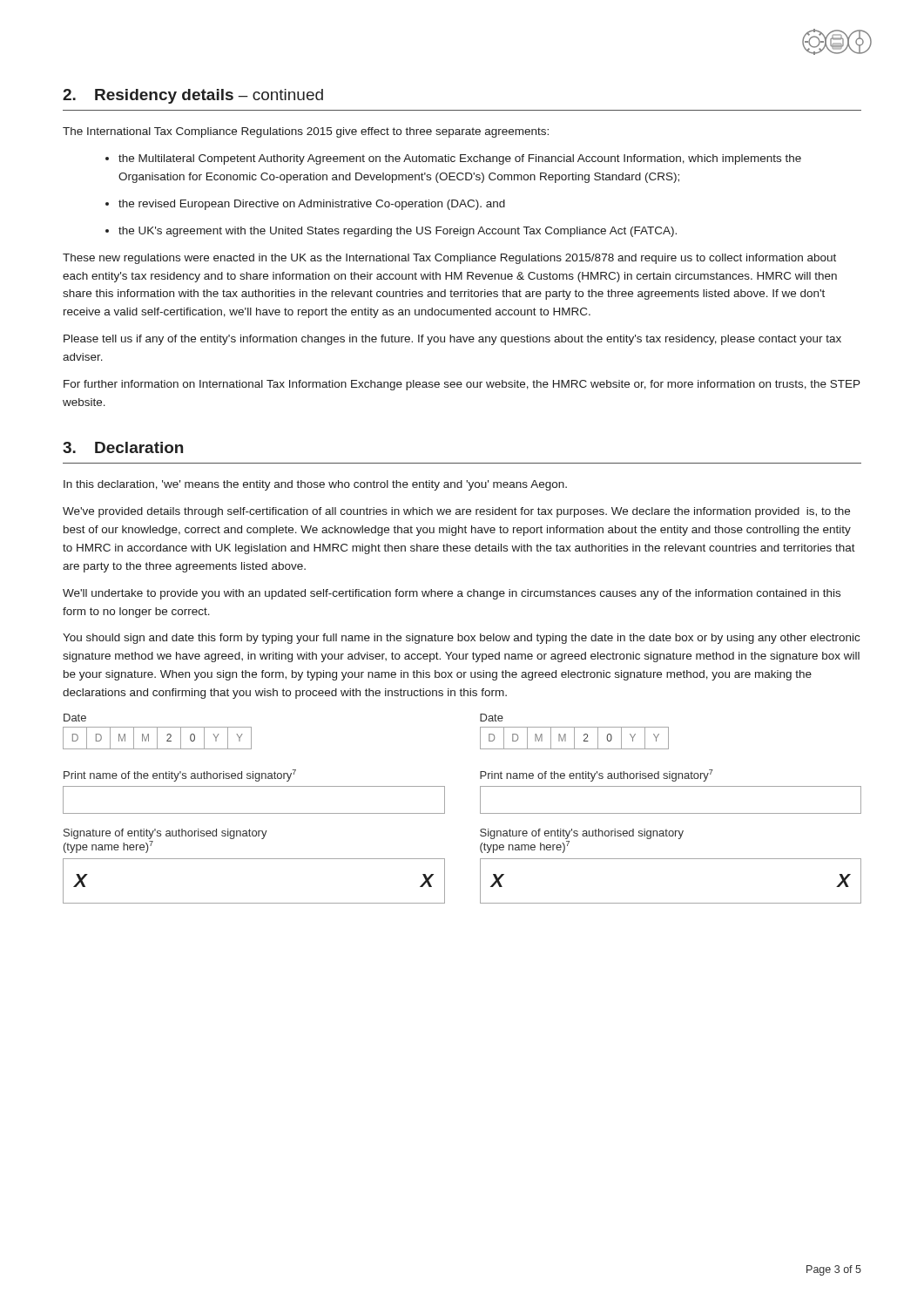
Task: Locate the text block with the text "These new regulations were"
Action: click(x=462, y=330)
